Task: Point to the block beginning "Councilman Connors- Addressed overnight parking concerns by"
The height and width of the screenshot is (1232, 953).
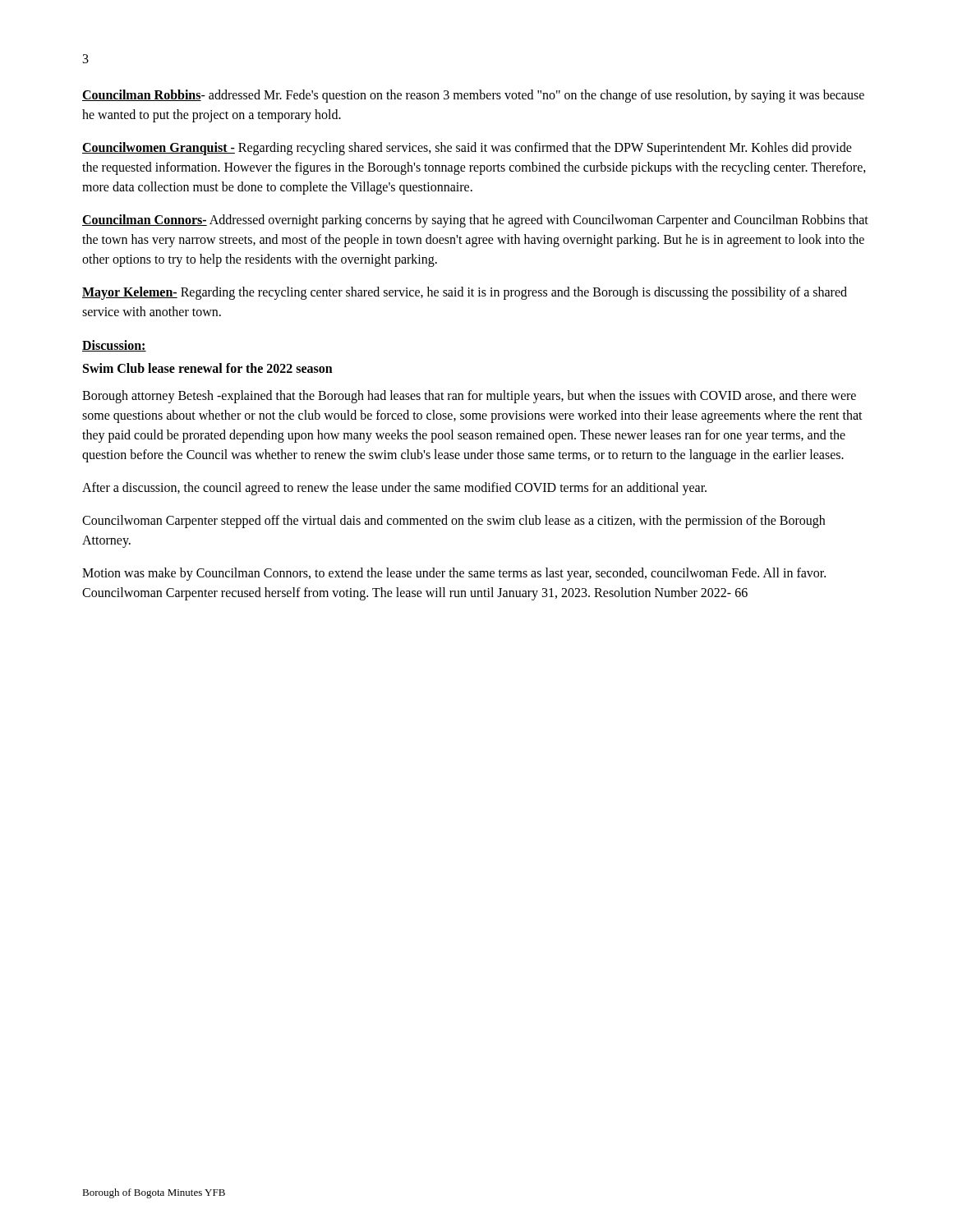Action: [x=475, y=239]
